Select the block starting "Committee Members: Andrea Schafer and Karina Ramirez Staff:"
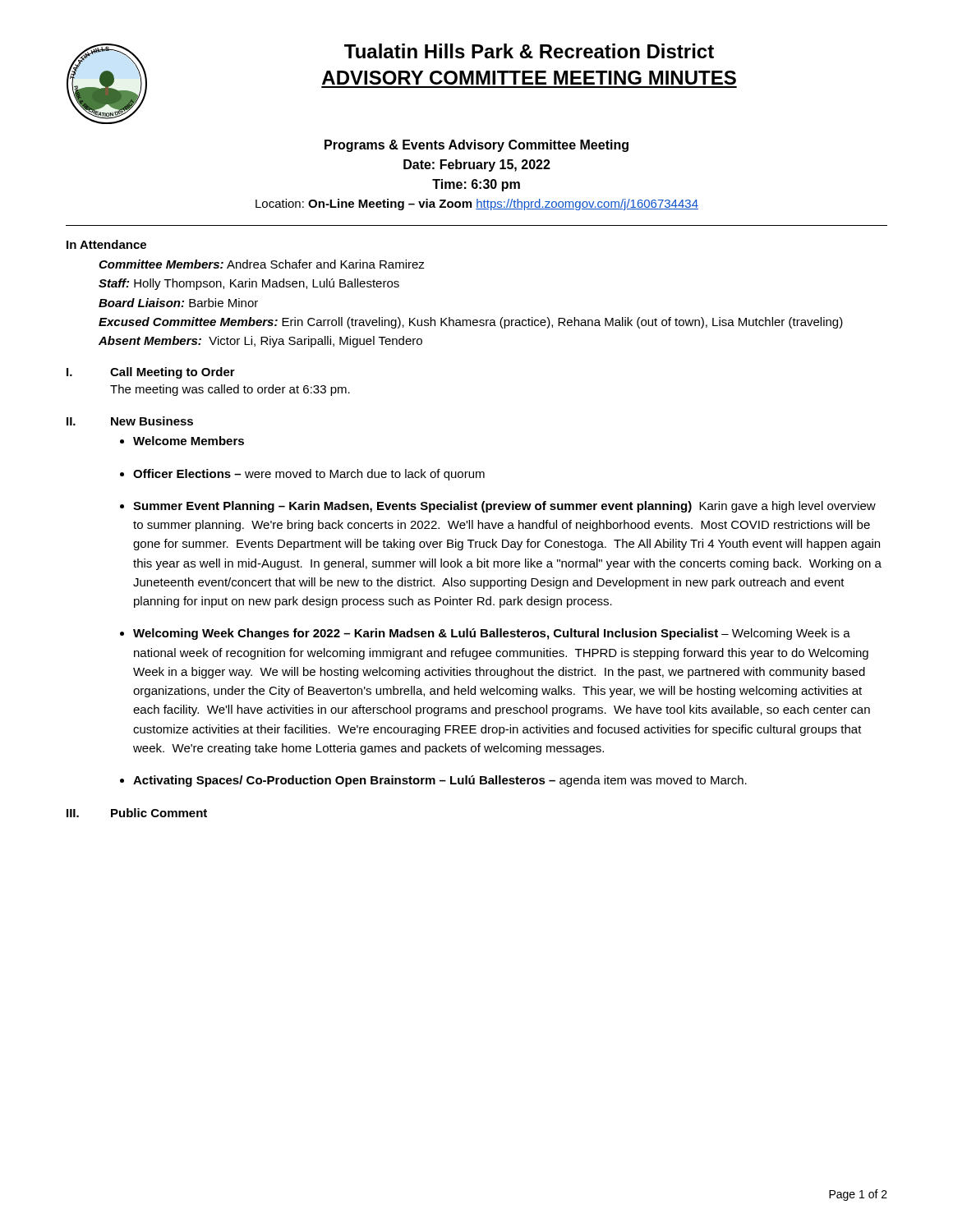Image resolution: width=953 pixels, height=1232 pixels. (262, 264)
